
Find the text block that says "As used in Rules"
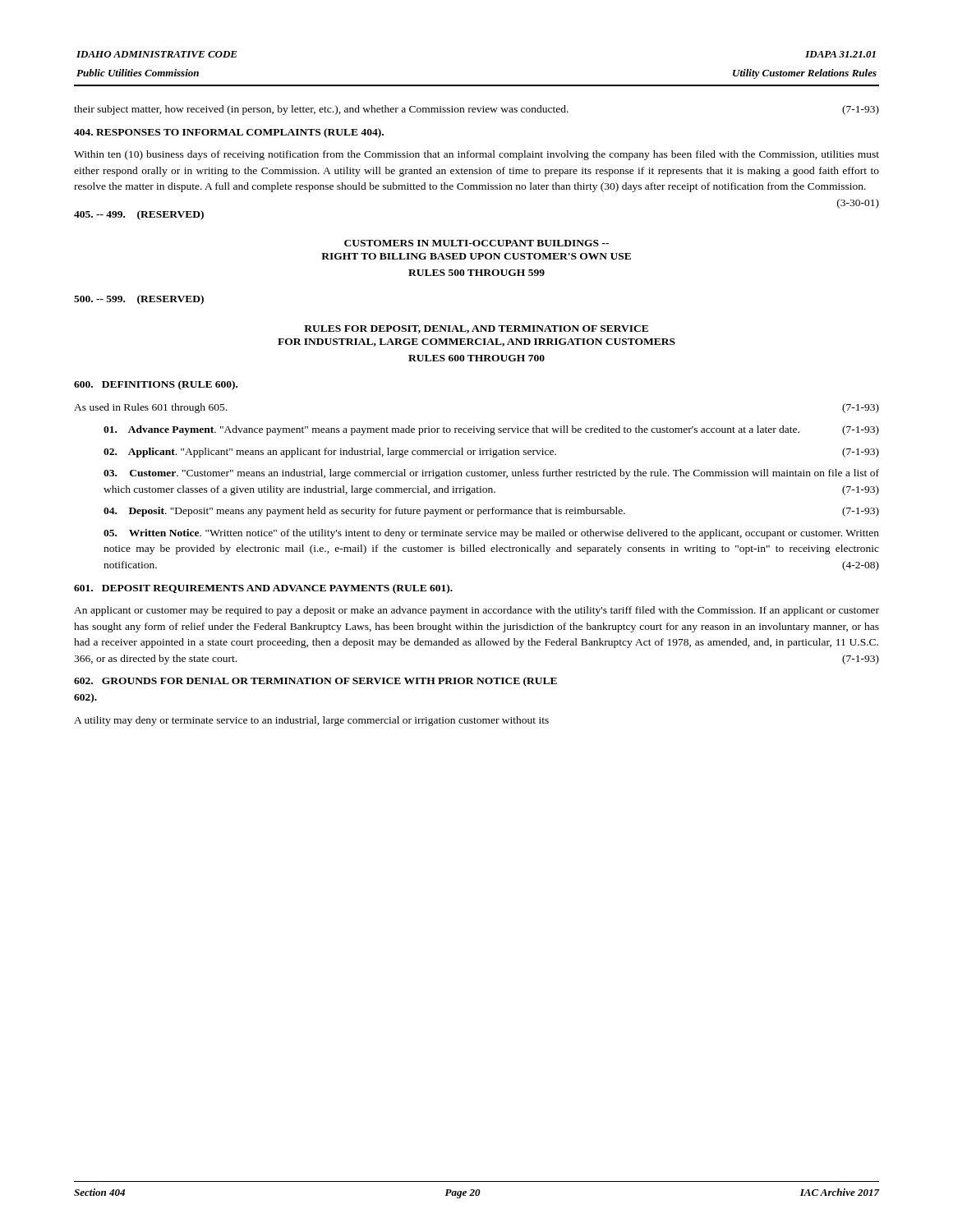coord(154,407)
